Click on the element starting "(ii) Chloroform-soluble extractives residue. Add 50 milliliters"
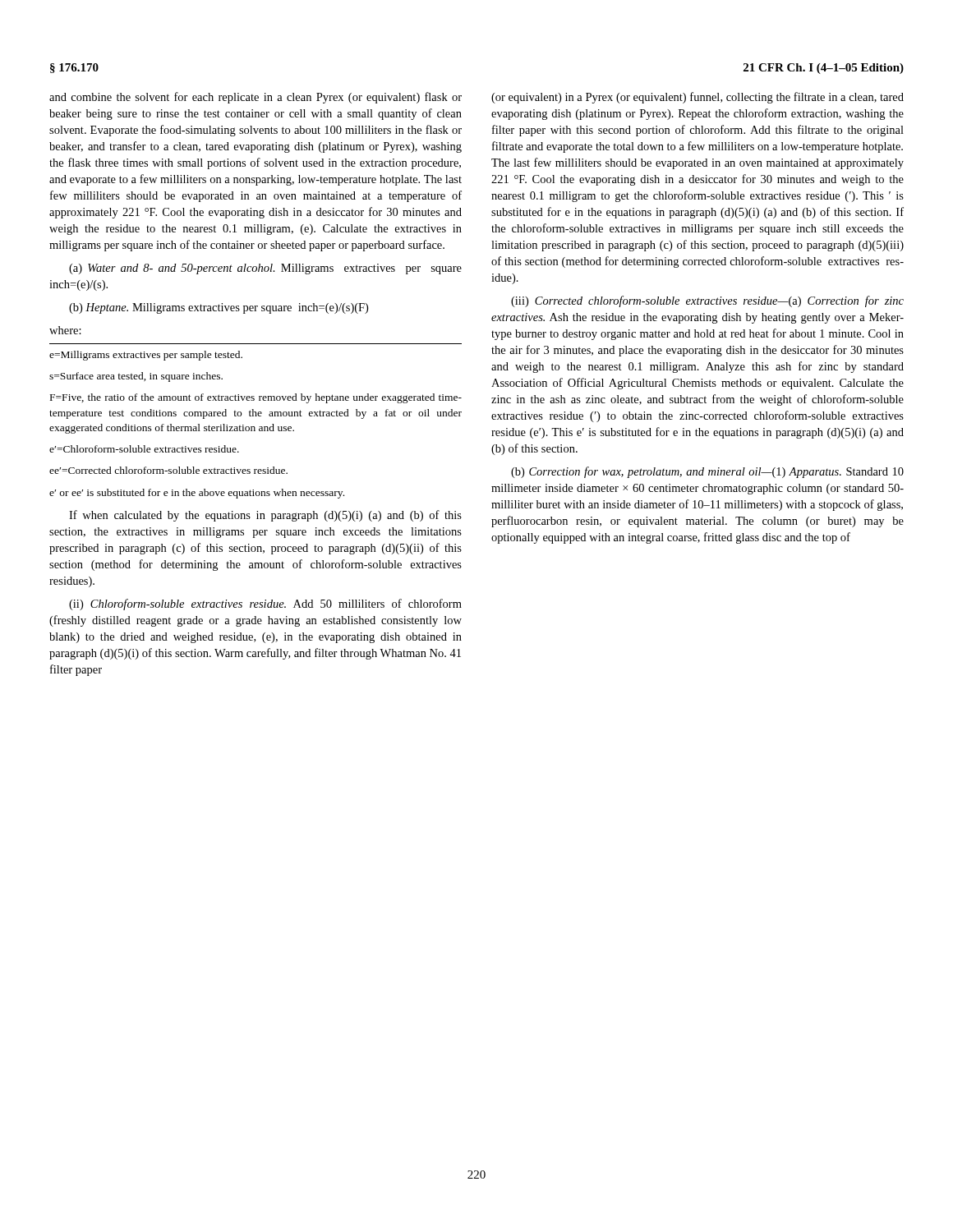Screen dimensions: 1232x953 pyautogui.click(x=255, y=636)
